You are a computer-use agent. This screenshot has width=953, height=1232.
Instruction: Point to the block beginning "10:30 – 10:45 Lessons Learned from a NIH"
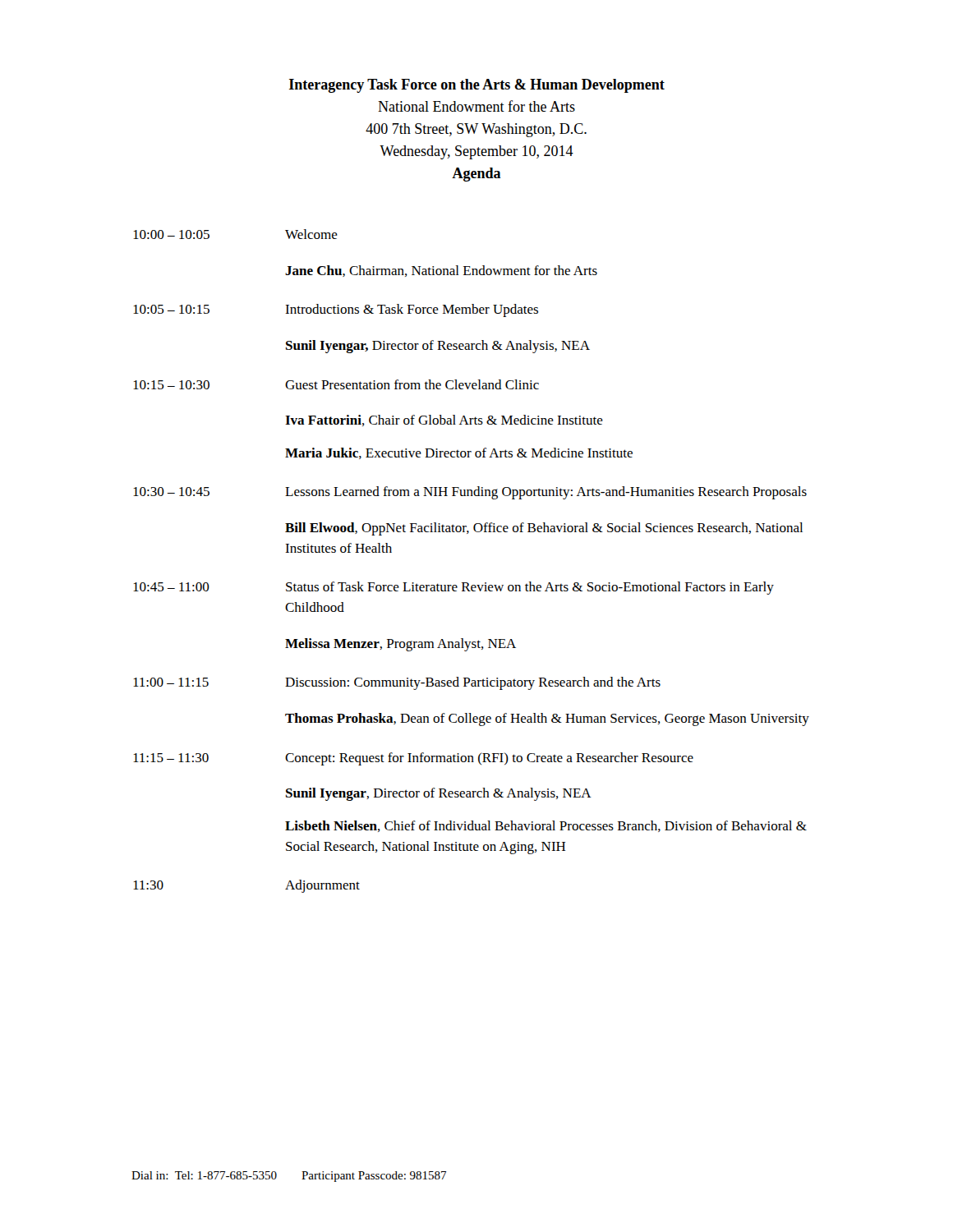pyautogui.click(x=476, y=500)
